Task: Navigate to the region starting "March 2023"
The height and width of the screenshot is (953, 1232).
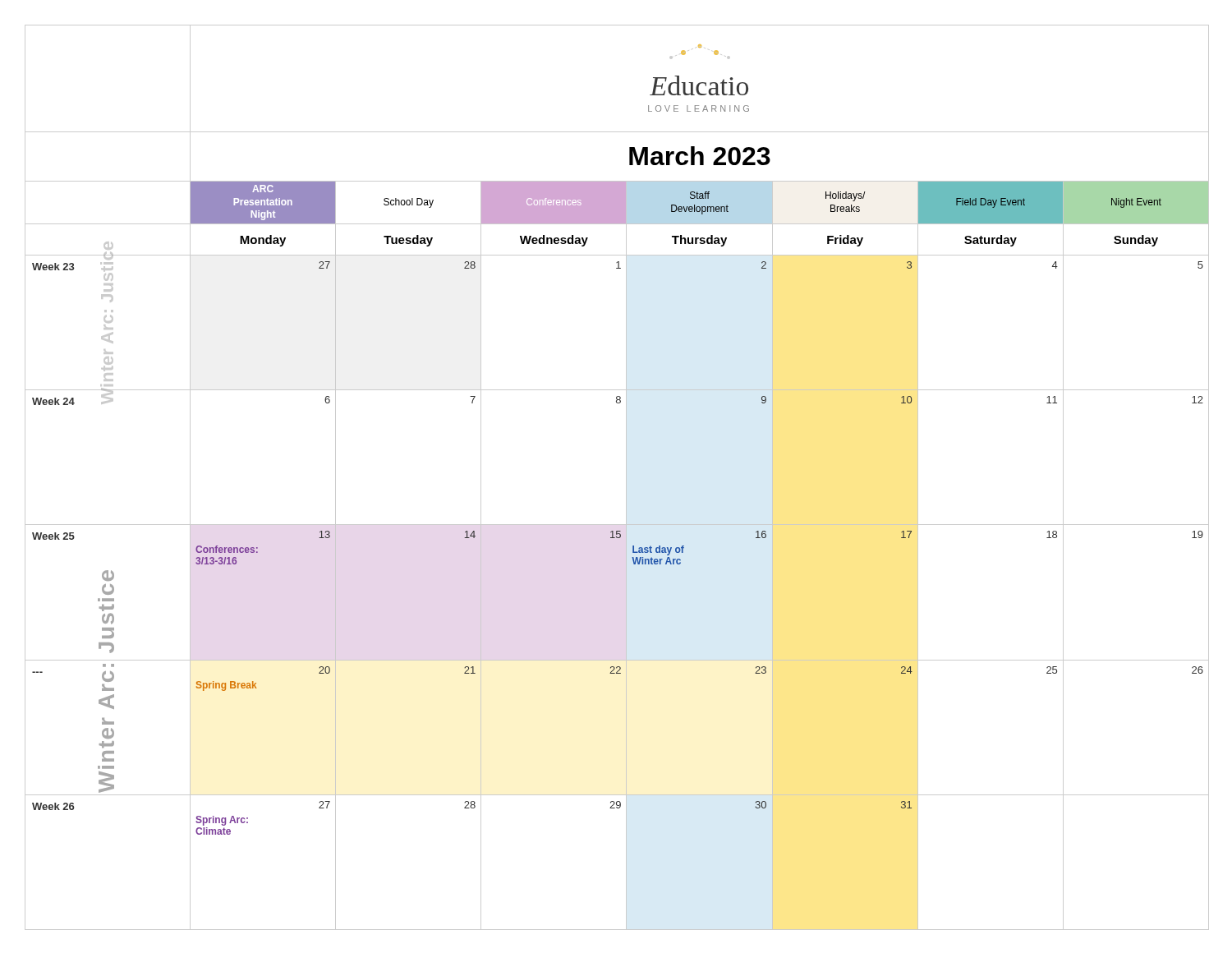Action: 699,157
